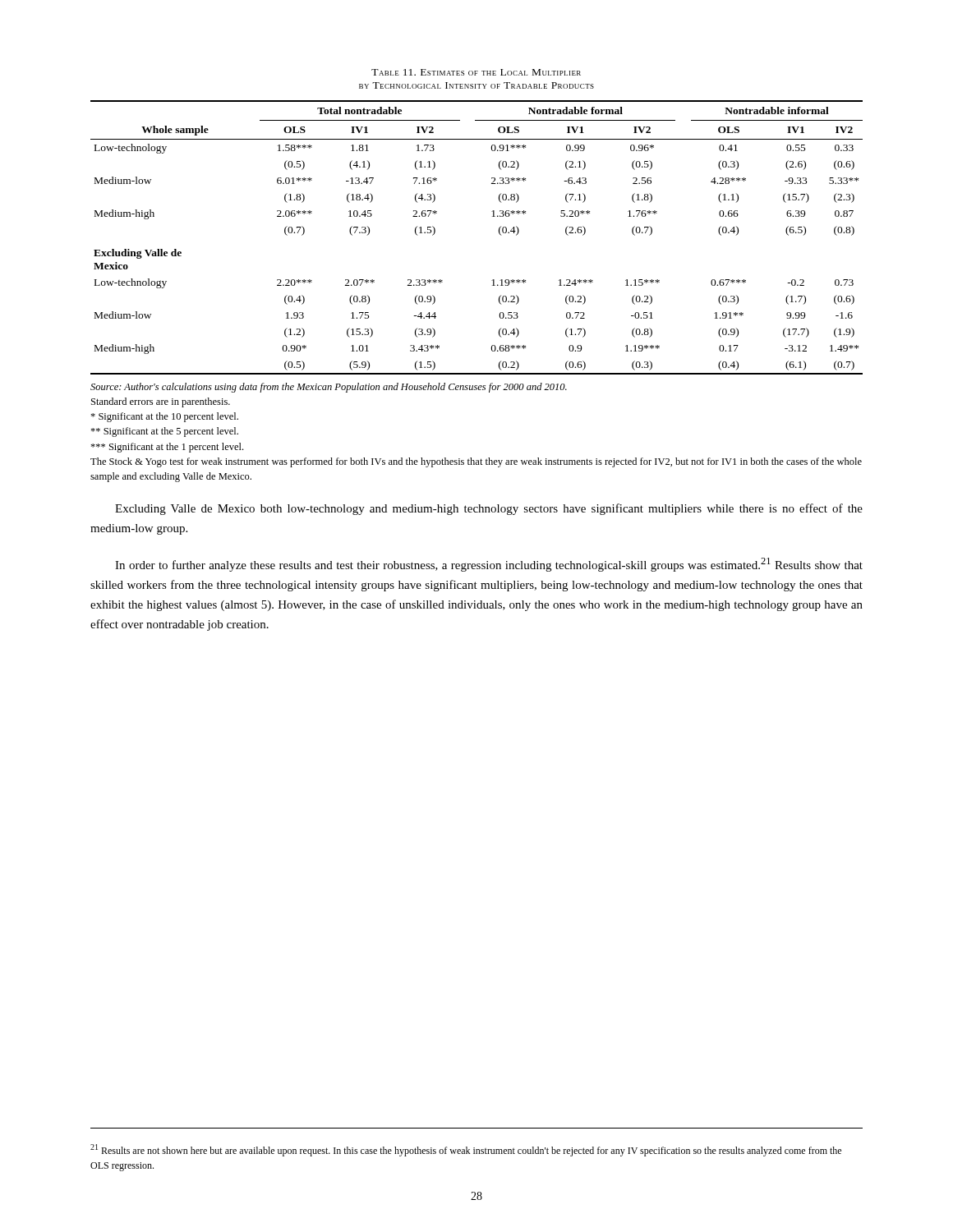Click on the footnote that reads "21 Results are"
Image resolution: width=953 pixels, height=1232 pixels.
coord(476,1157)
